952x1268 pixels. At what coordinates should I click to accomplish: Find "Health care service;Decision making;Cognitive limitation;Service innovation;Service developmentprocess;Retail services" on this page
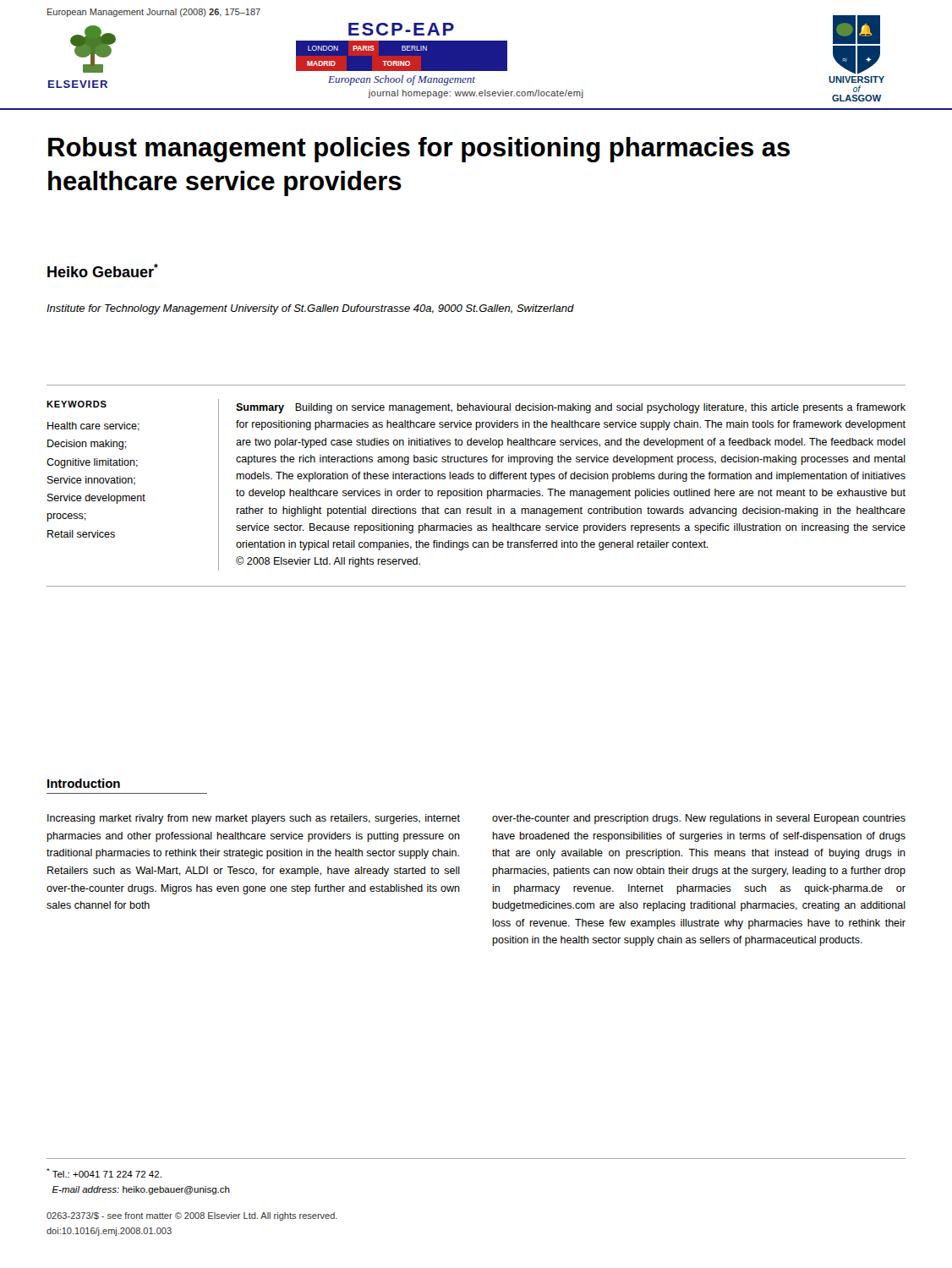(96, 480)
